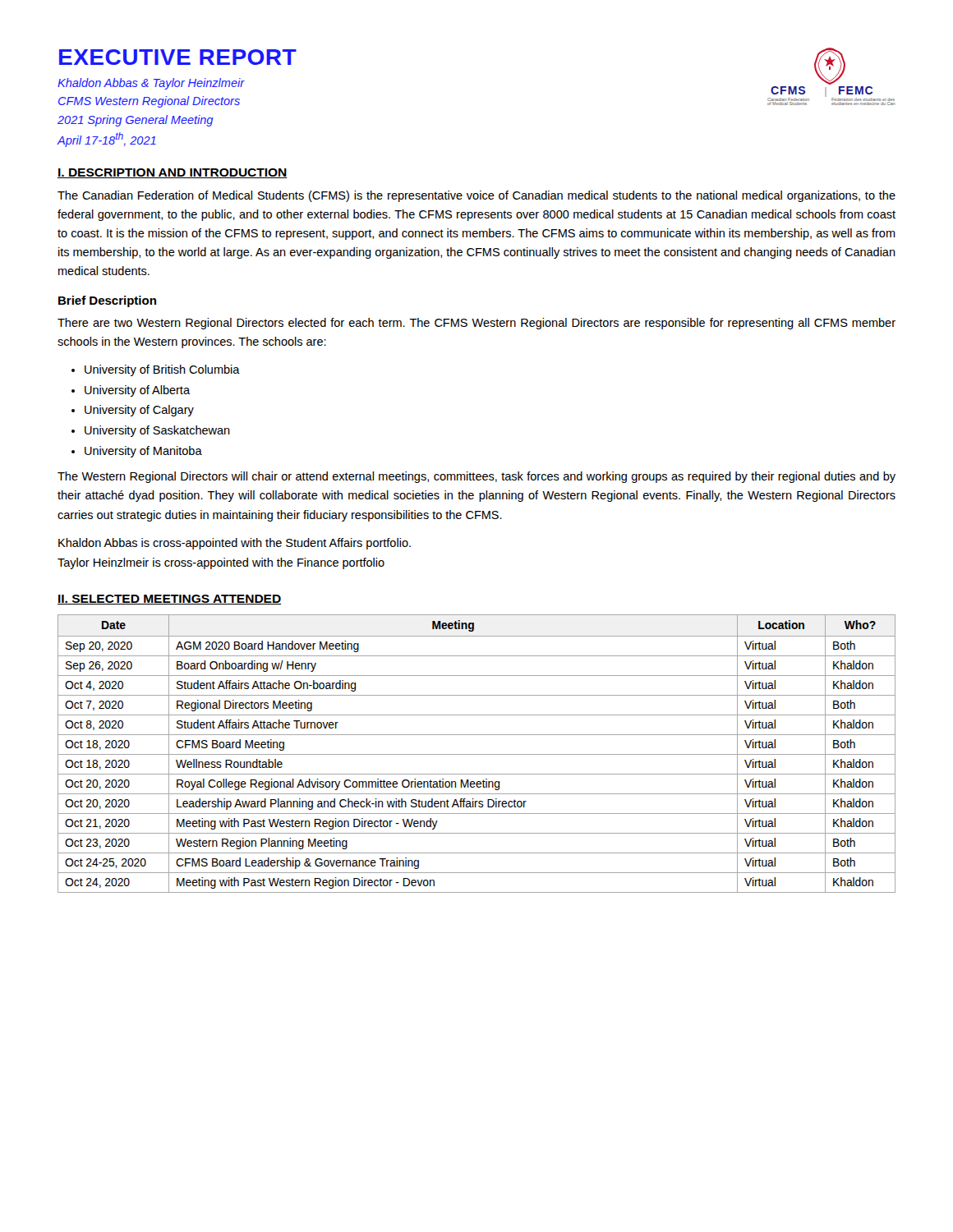Locate the text block containing "The Western Regional Directors will chair or"
Viewport: 953px width, 1232px height.
coord(476,496)
